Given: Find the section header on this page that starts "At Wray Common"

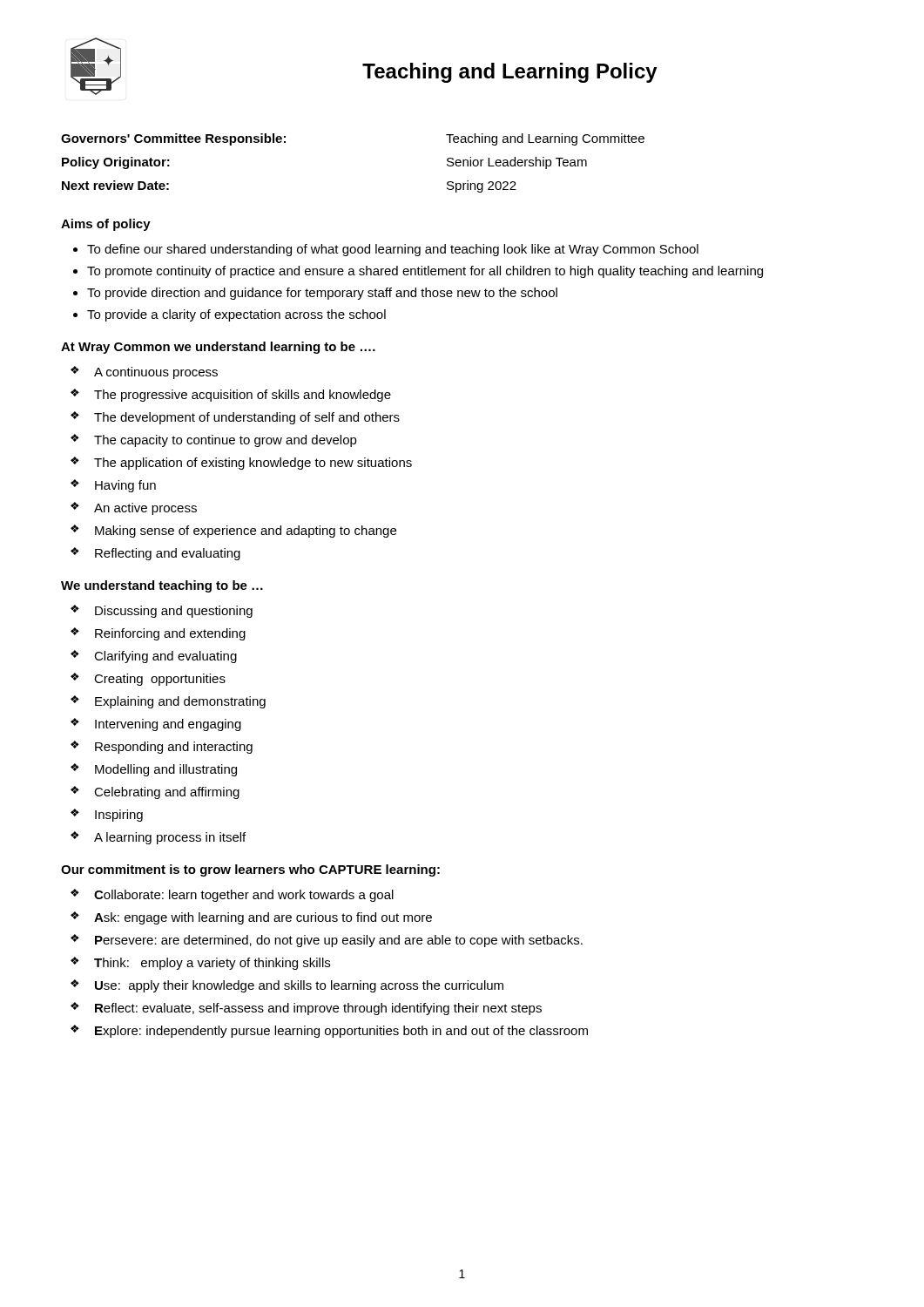Looking at the screenshot, I should [x=218, y=346].
